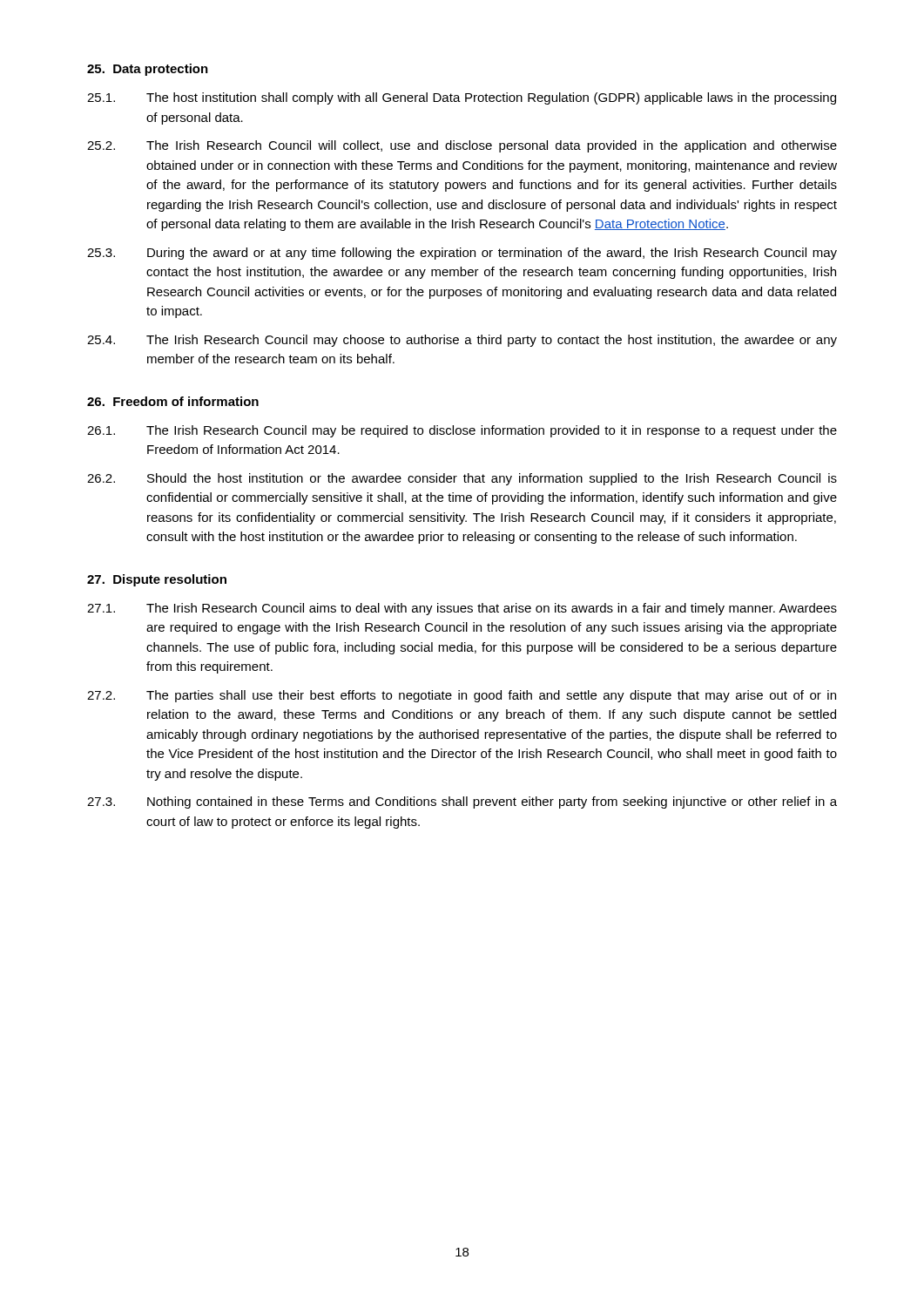The width and height of the screenshot is (924, 1307).
Task: Point to the block beginning "25.3. During the"
Action: 462,282
